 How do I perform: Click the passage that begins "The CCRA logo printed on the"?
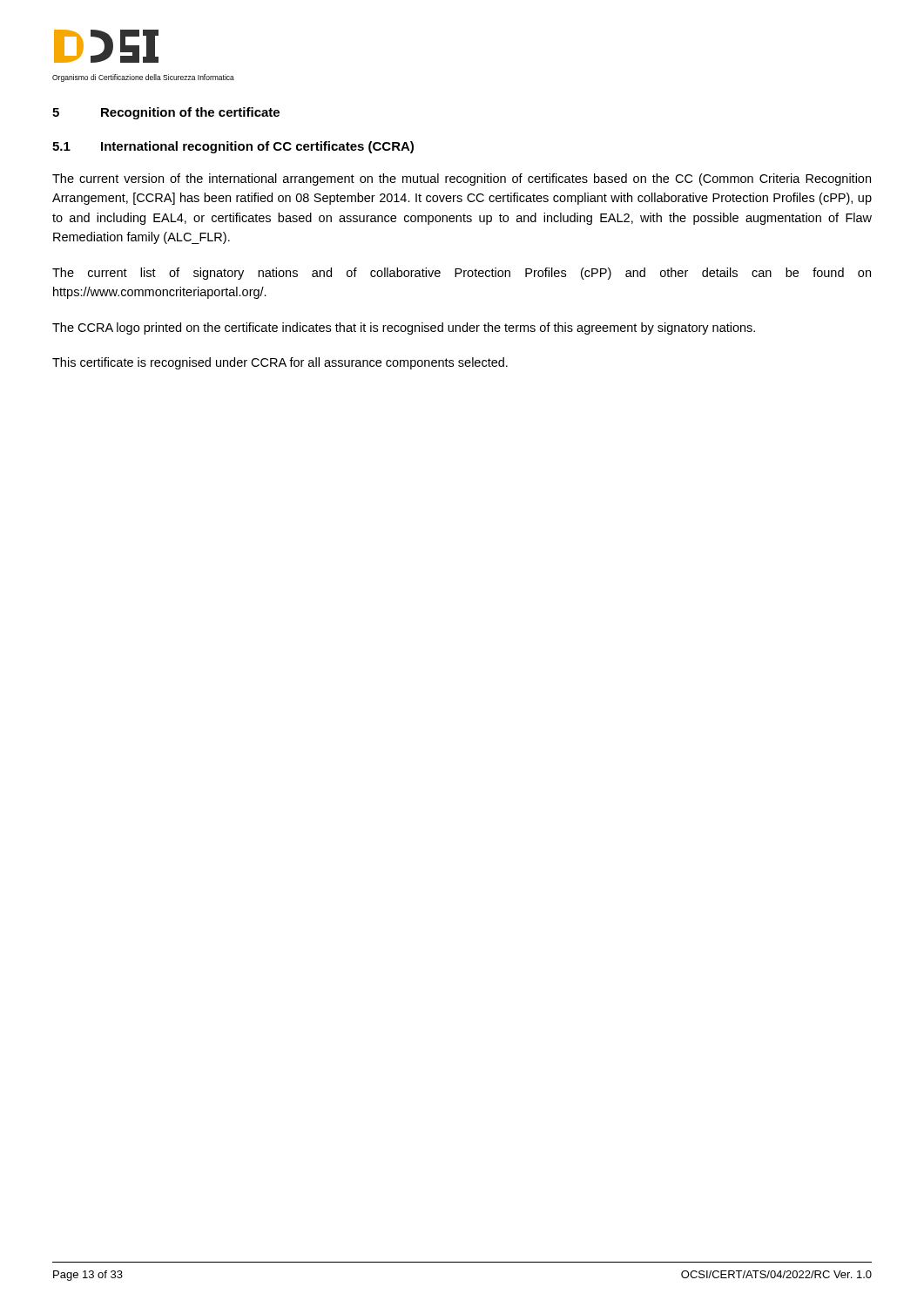(x=404, y=327)
